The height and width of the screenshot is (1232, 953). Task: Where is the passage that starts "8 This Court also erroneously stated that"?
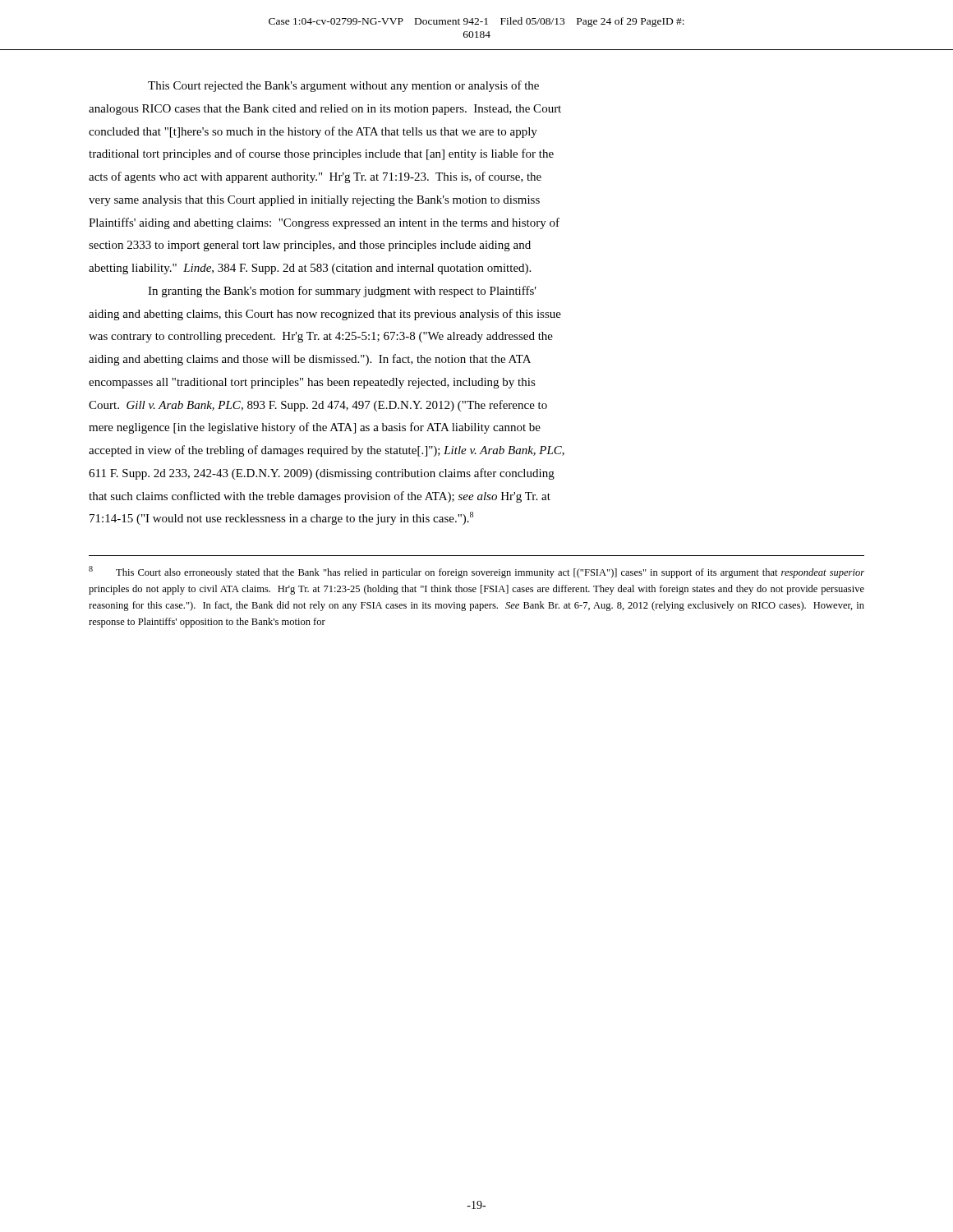coord(476,596)
